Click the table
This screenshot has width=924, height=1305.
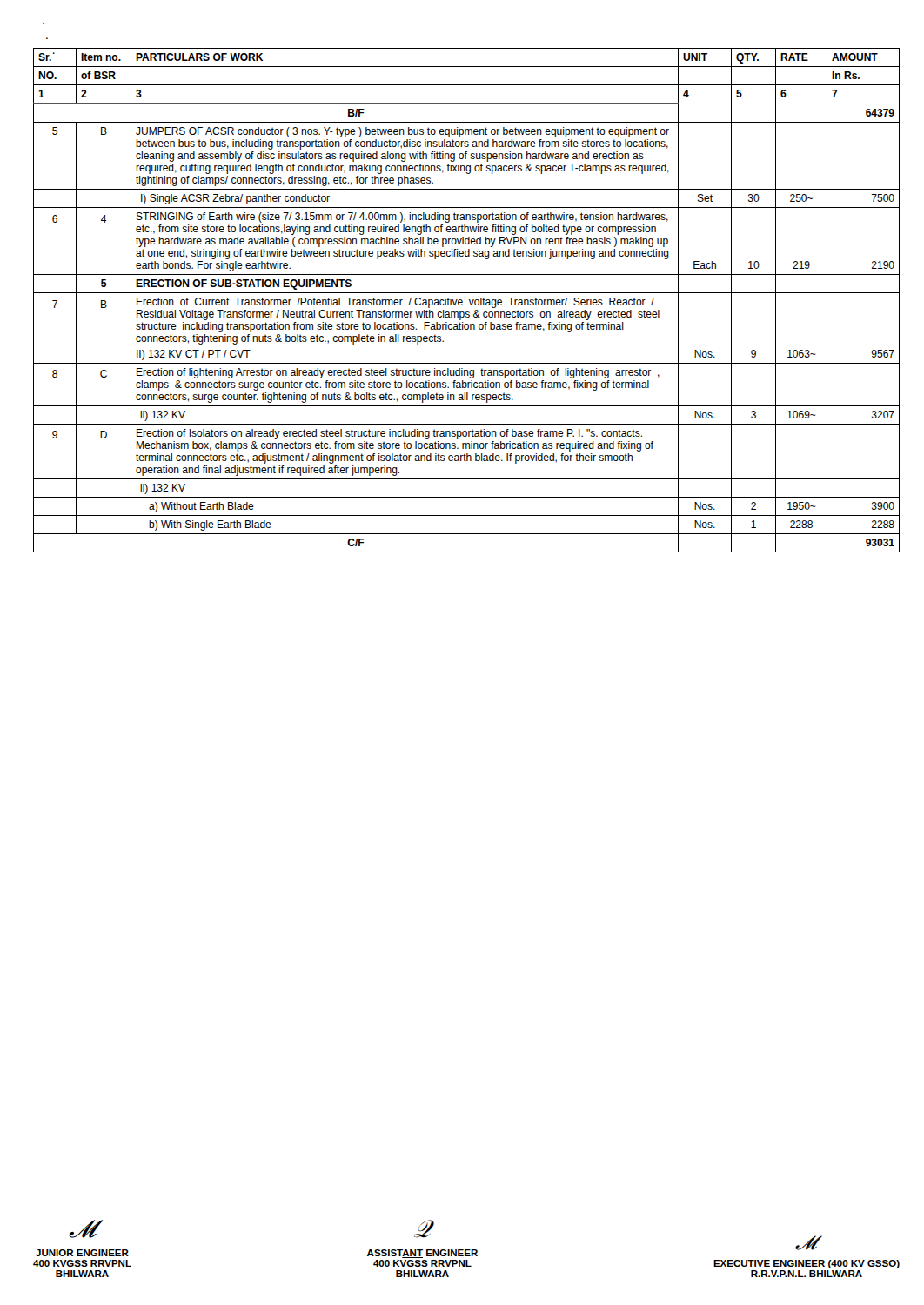[466, 300]
